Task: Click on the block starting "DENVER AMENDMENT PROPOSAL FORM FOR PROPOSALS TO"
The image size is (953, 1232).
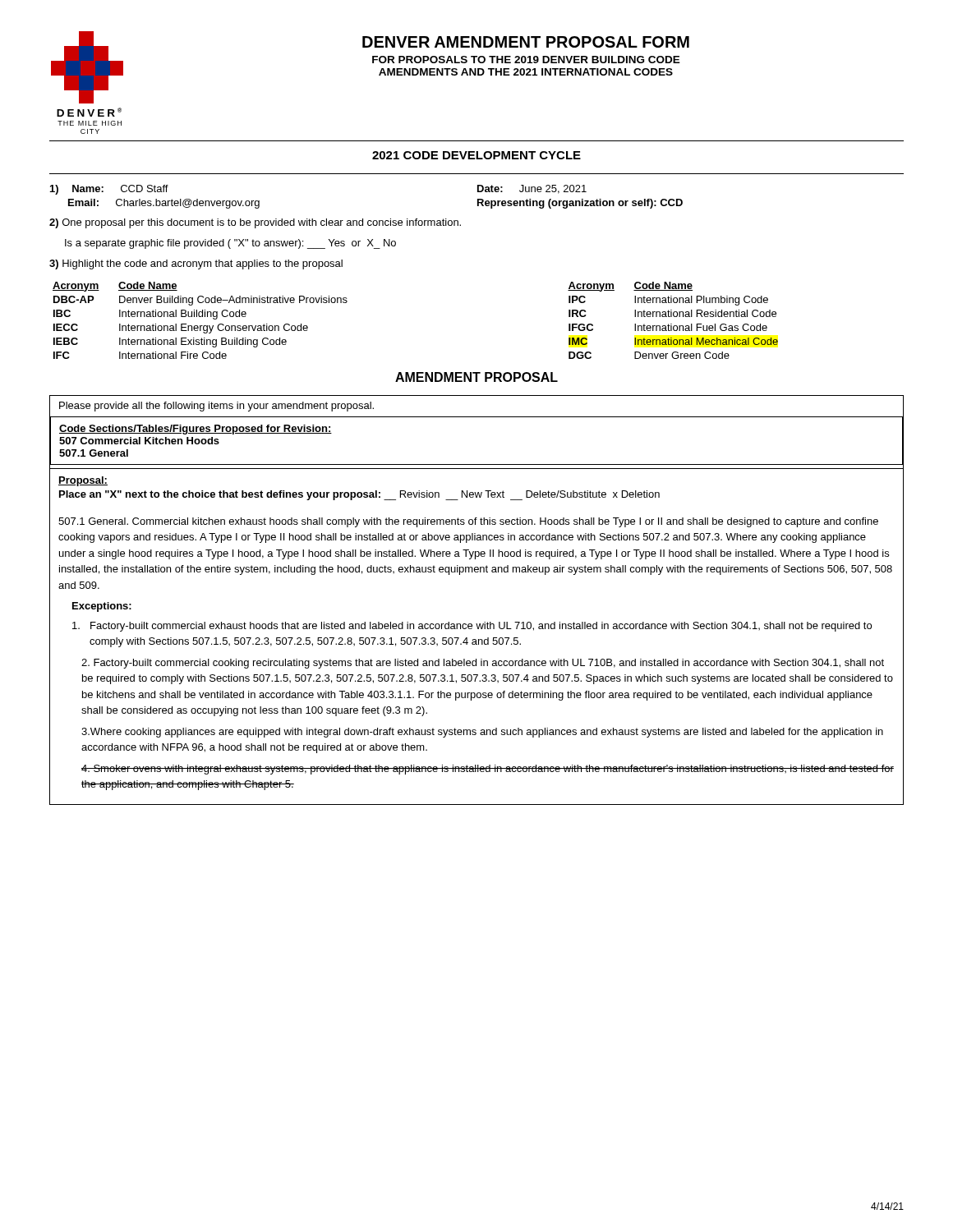Action: [x=526, y=55]
